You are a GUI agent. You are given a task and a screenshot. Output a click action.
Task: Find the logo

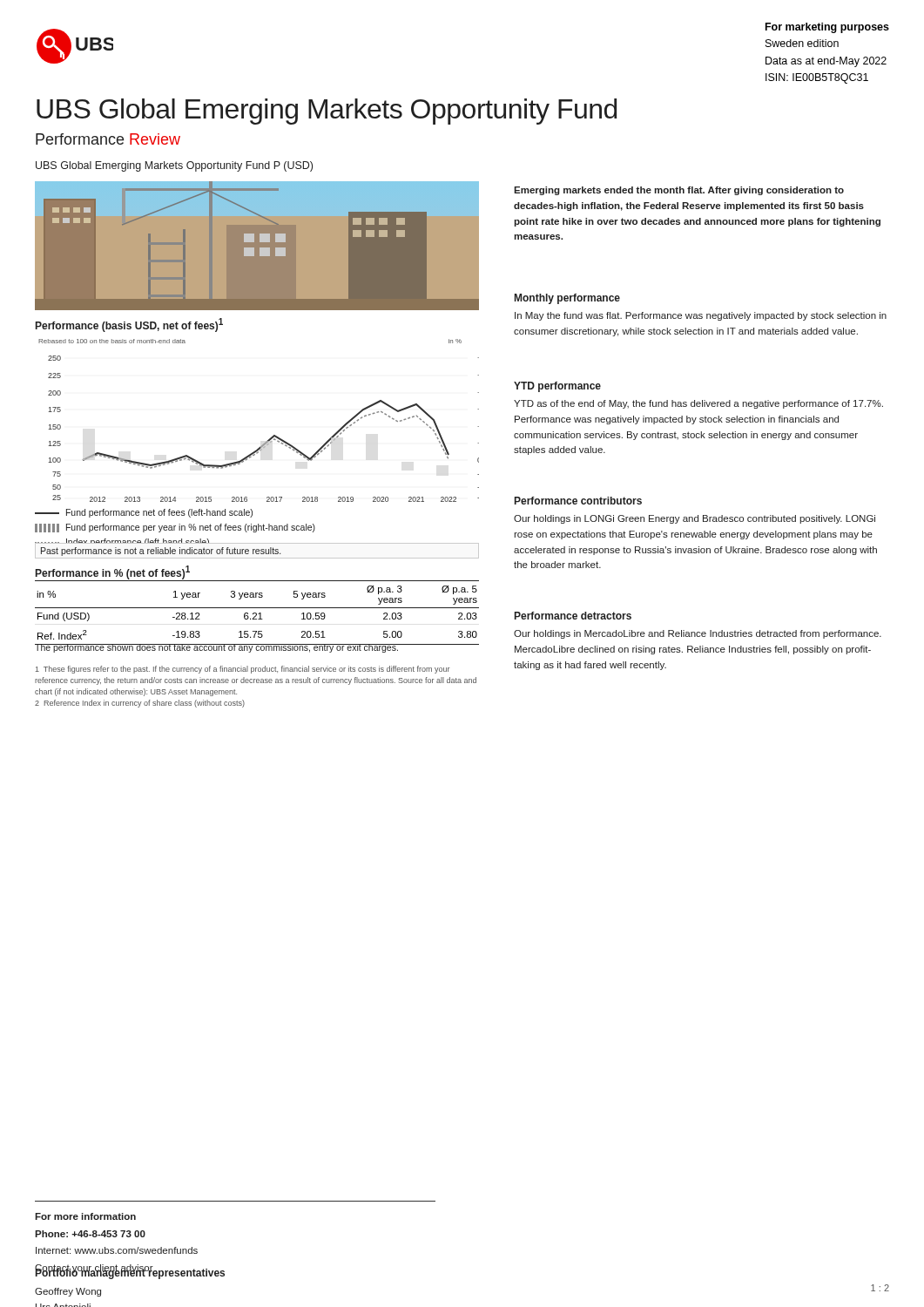pyautogui.click(x=74, y=46)
